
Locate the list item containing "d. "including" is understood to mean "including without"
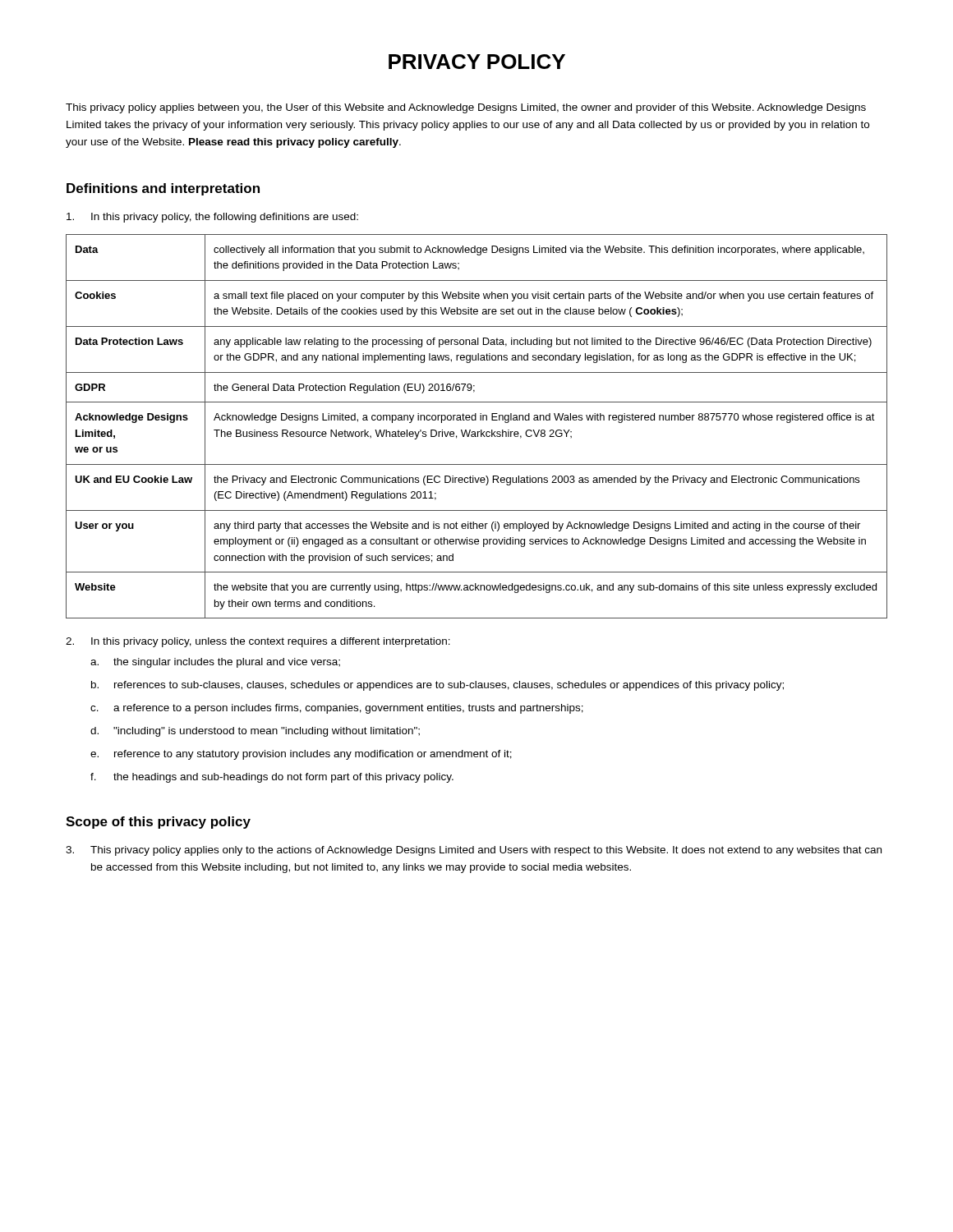coord(255,732)
